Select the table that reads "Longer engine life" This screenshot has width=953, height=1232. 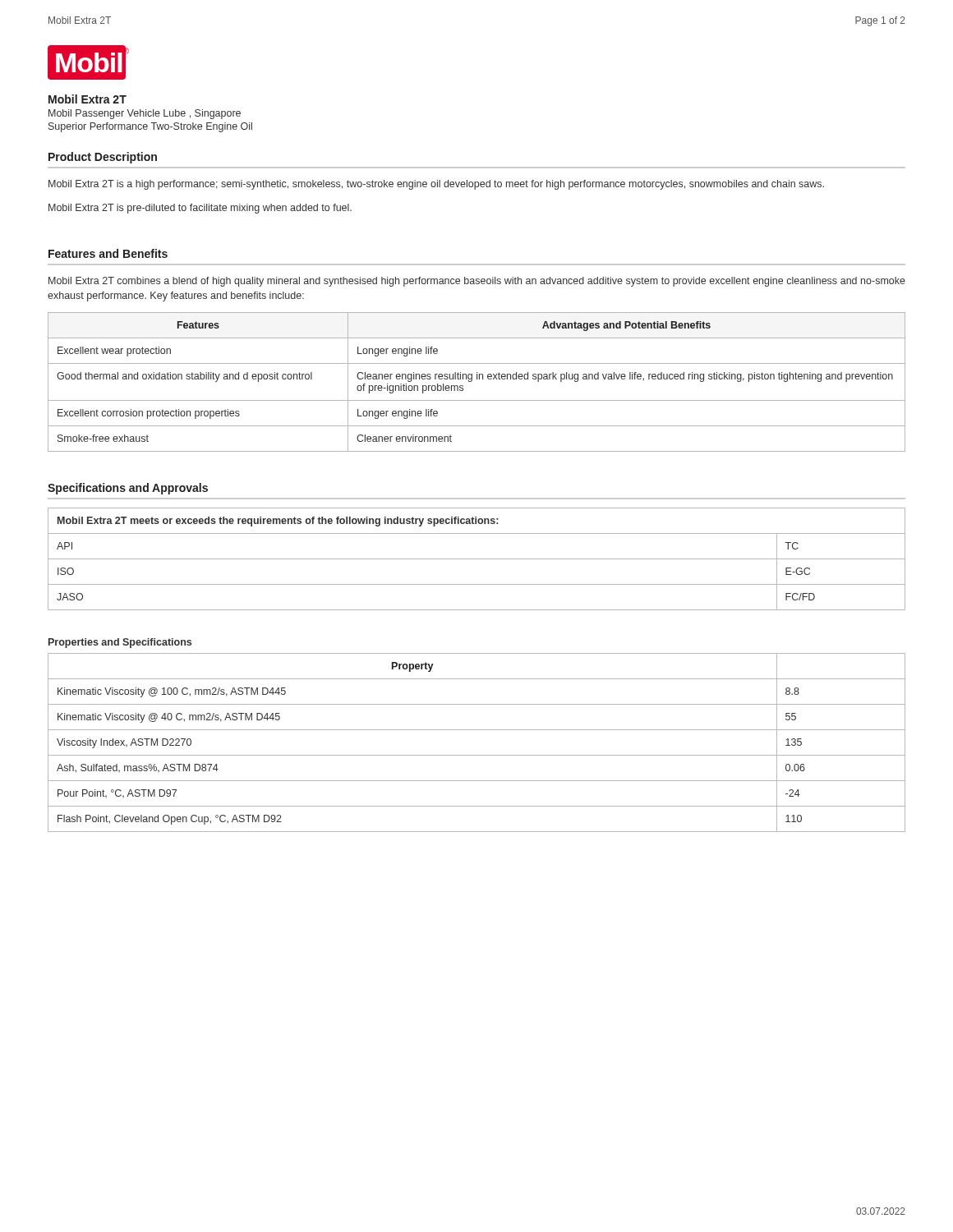[476, 382]
